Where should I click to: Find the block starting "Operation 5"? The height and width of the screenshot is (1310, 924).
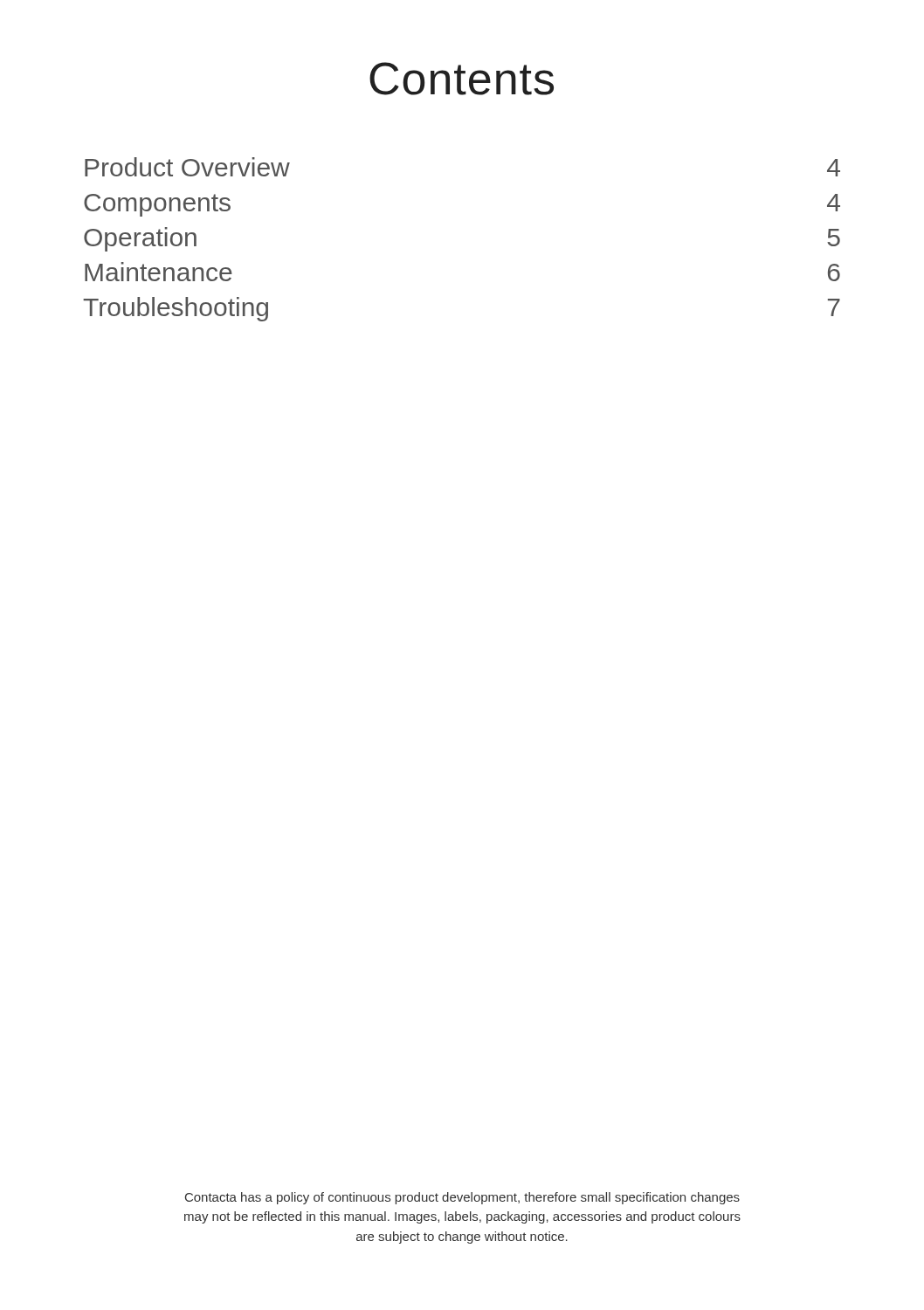click(137, 239)
